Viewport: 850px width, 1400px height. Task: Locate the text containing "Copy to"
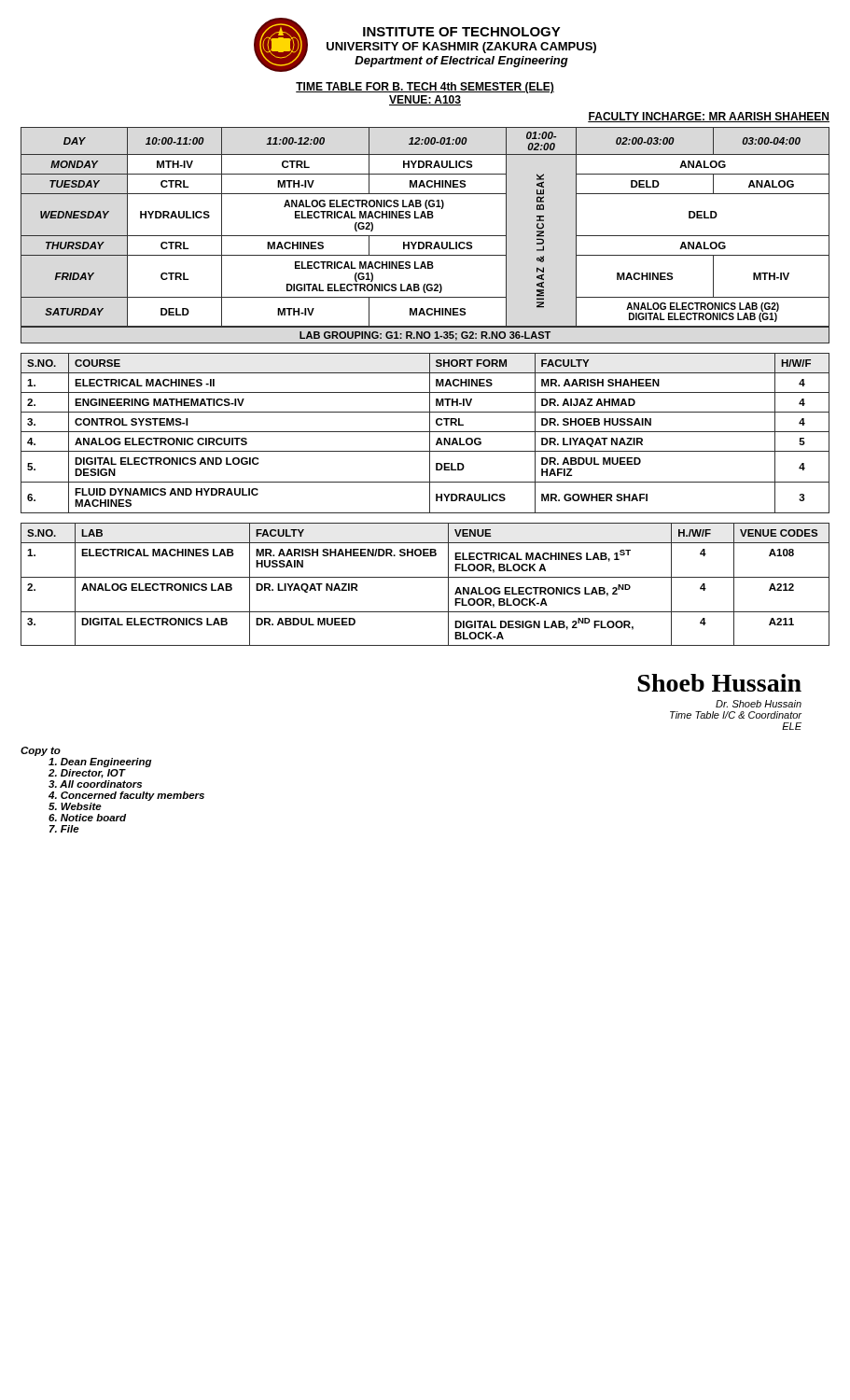(x=40, y=751)
